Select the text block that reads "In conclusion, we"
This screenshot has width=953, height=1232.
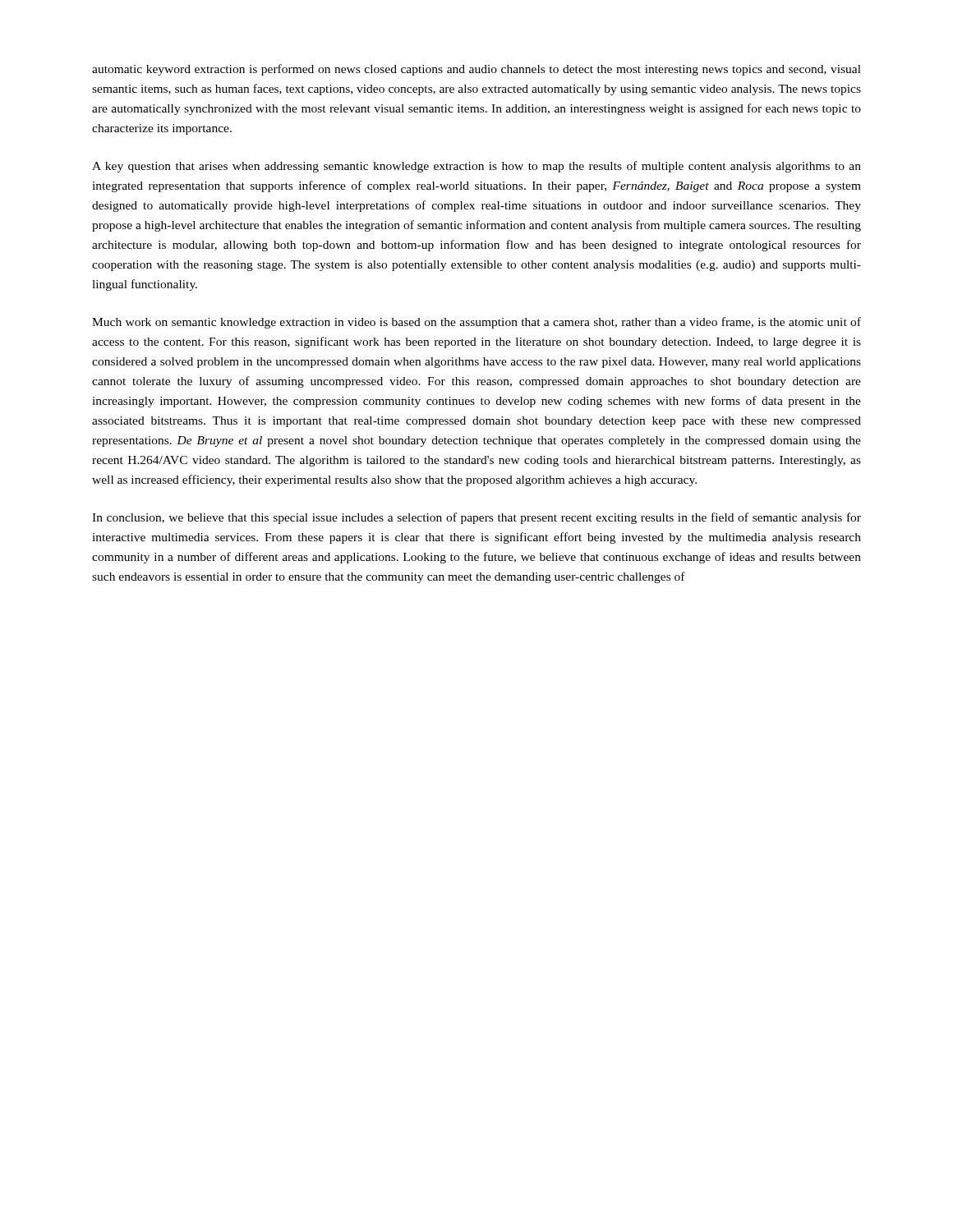[x=476, y=547]
